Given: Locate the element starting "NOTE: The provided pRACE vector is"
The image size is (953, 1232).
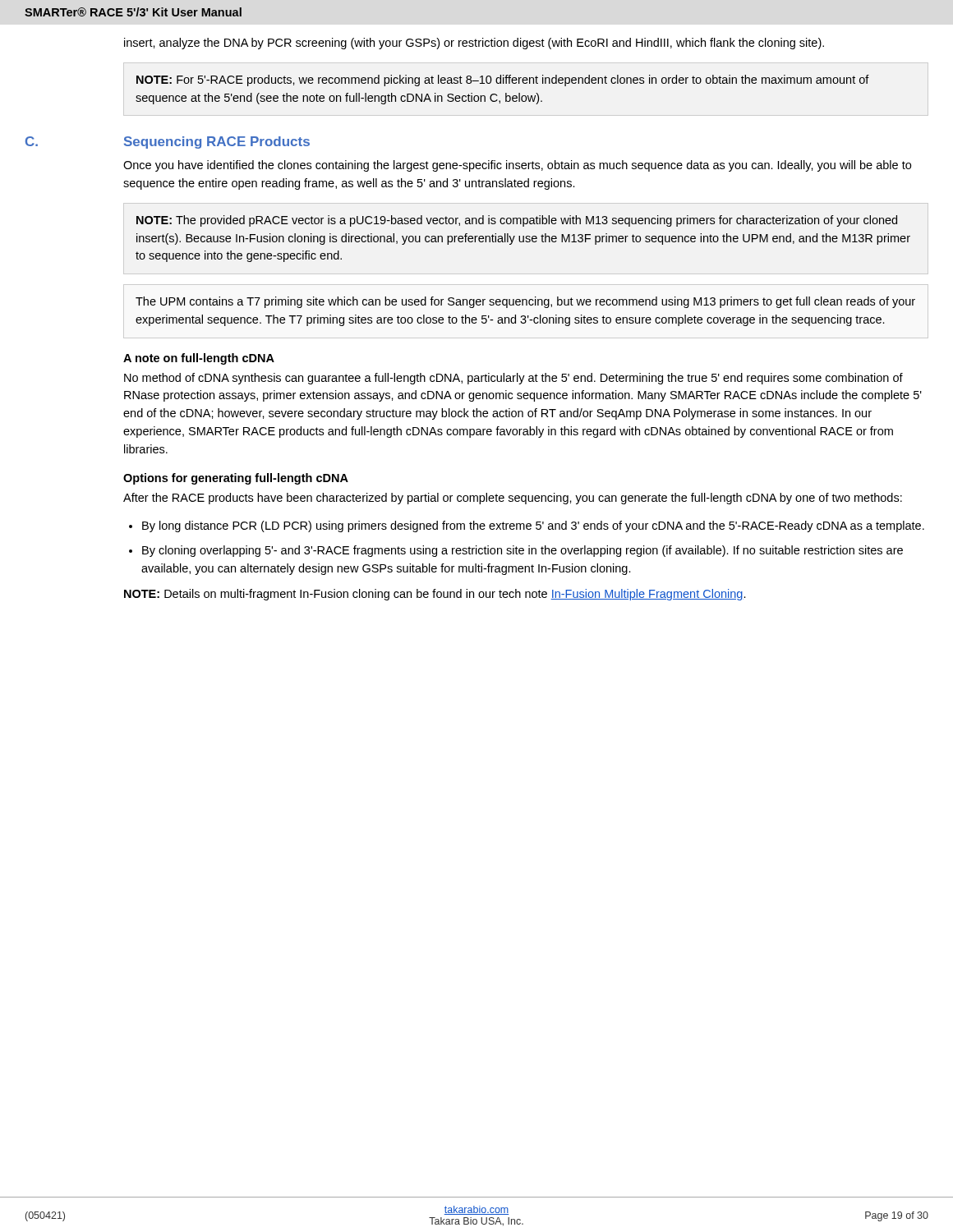Looking at the screenshot, I should [523, 238].
